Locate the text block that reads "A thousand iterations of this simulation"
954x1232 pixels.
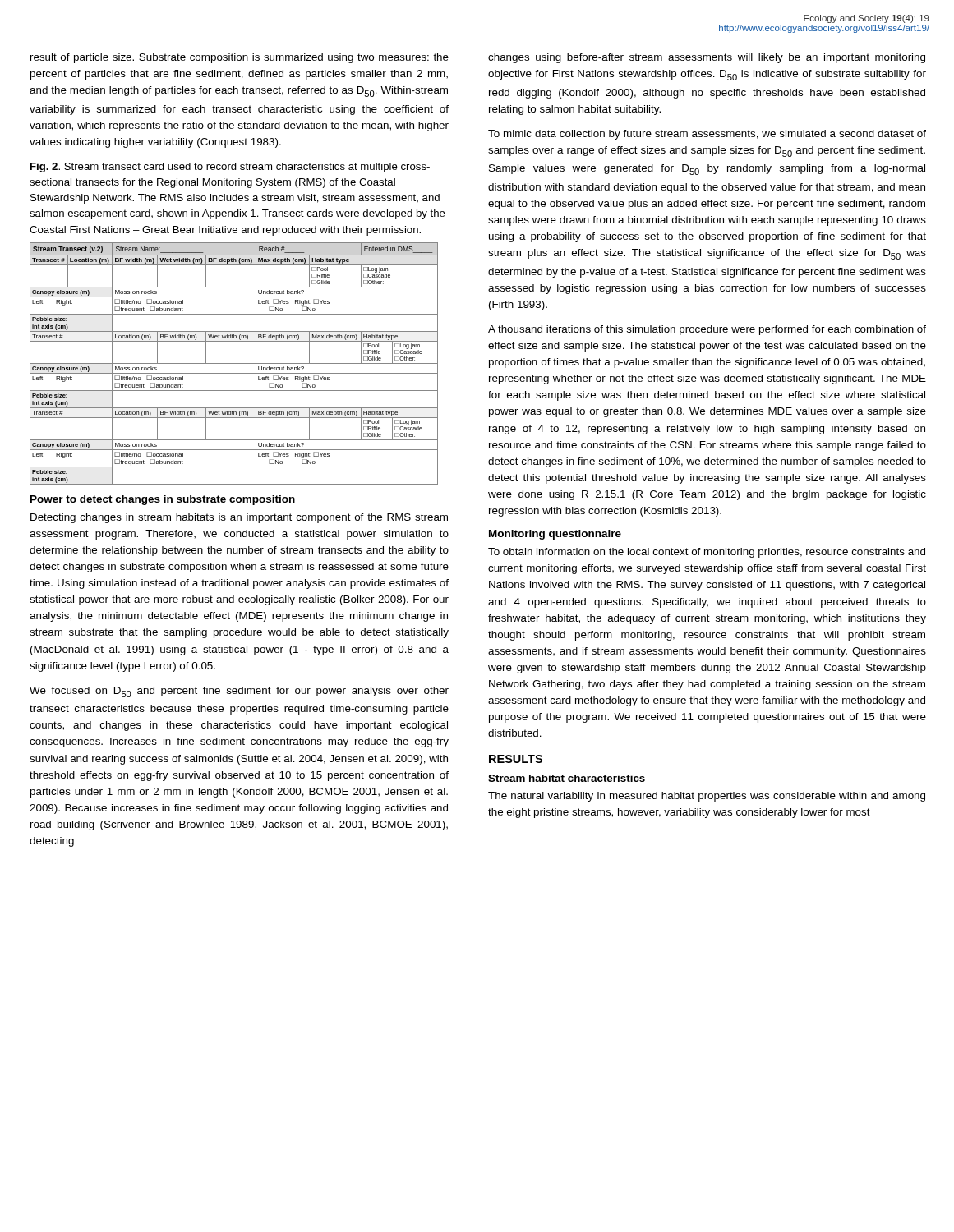(x=707, y=420)
